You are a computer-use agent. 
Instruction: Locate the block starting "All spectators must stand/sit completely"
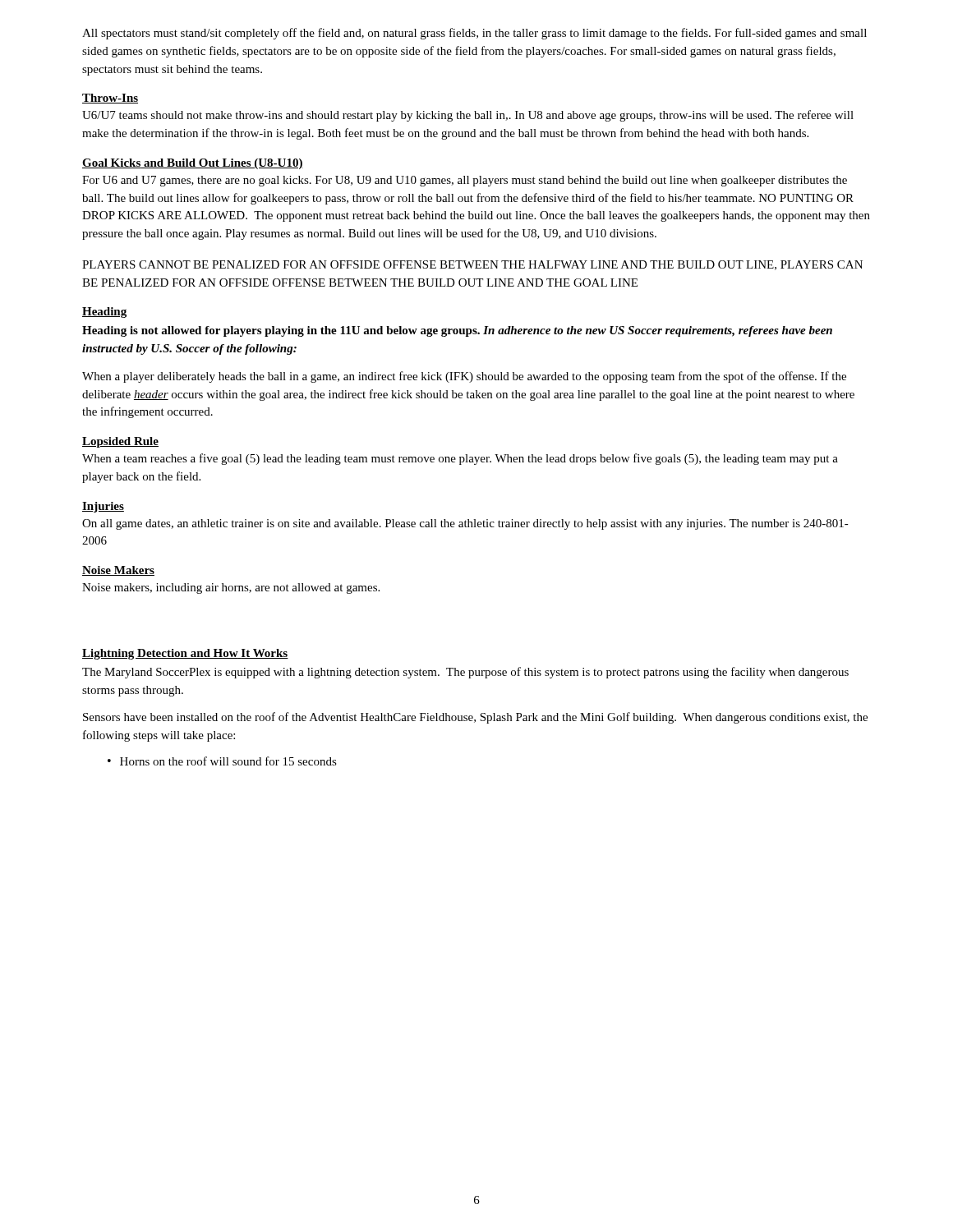click(475, 51)
